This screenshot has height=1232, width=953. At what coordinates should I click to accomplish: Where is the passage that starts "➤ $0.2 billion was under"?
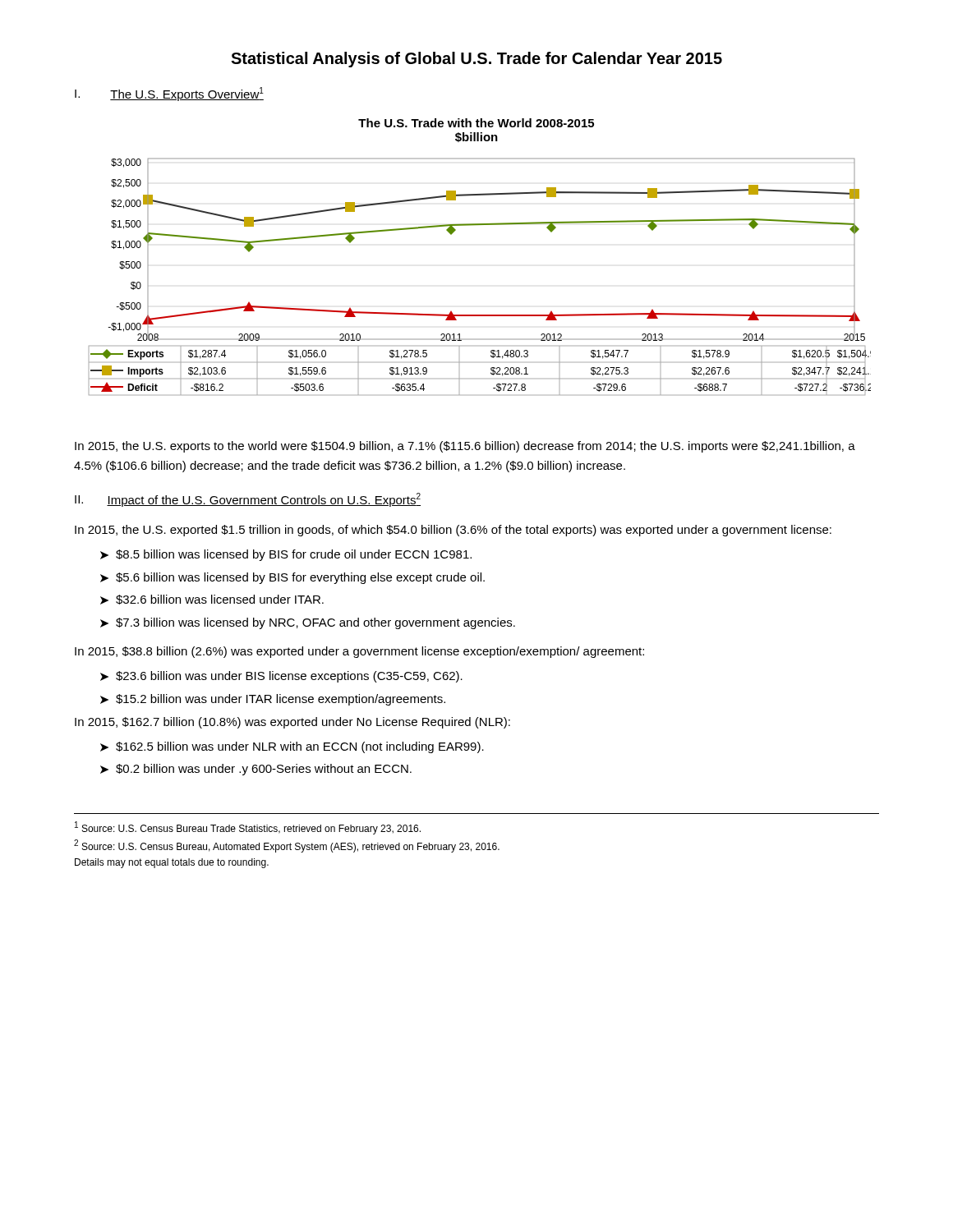coord(255,770)
